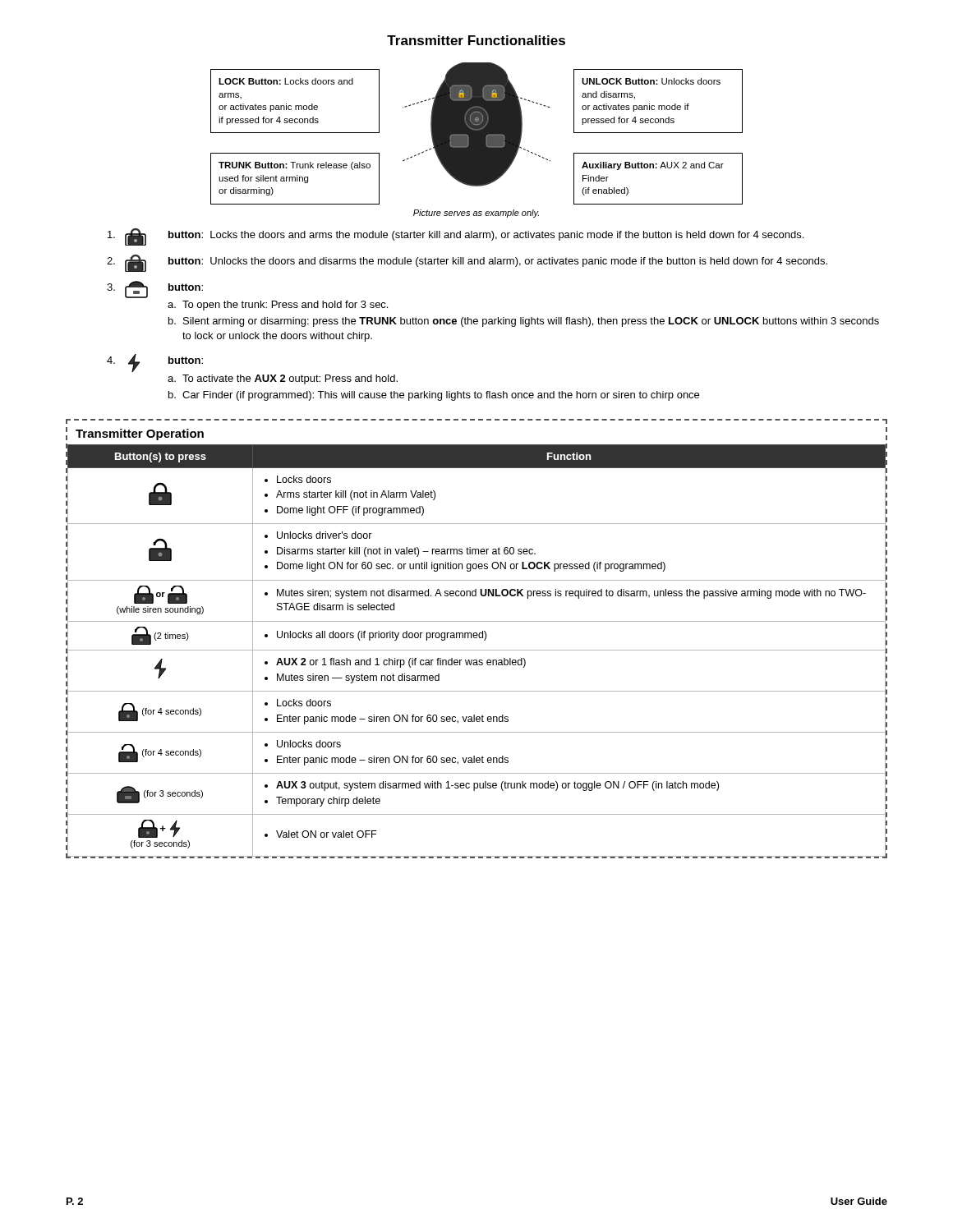953x1232 pixels.
Task: Locate the list item that reads "4. button: a.To activate the AUX"
Action: pos(403,379)
